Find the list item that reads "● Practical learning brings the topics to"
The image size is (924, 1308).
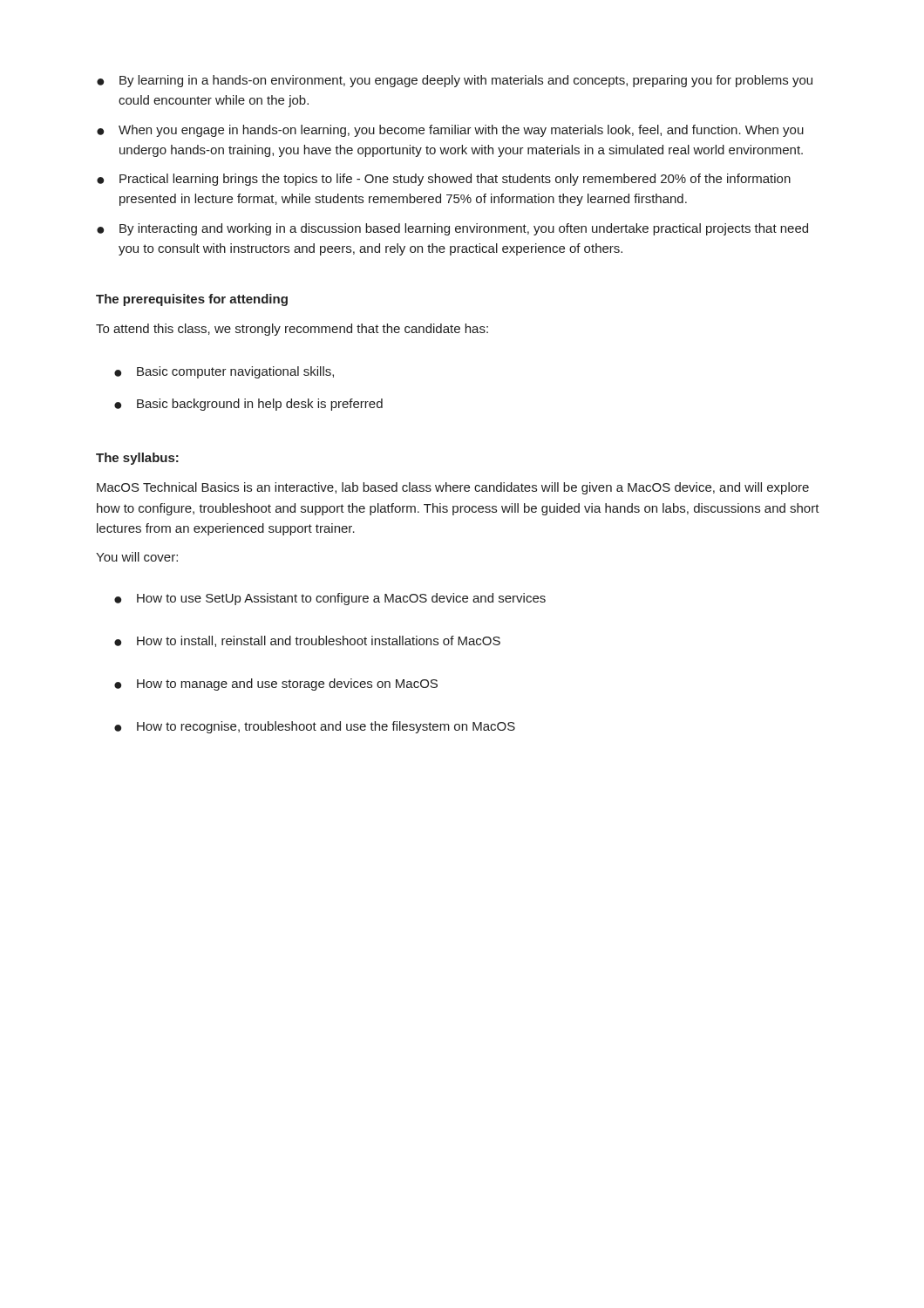(462, 189)
